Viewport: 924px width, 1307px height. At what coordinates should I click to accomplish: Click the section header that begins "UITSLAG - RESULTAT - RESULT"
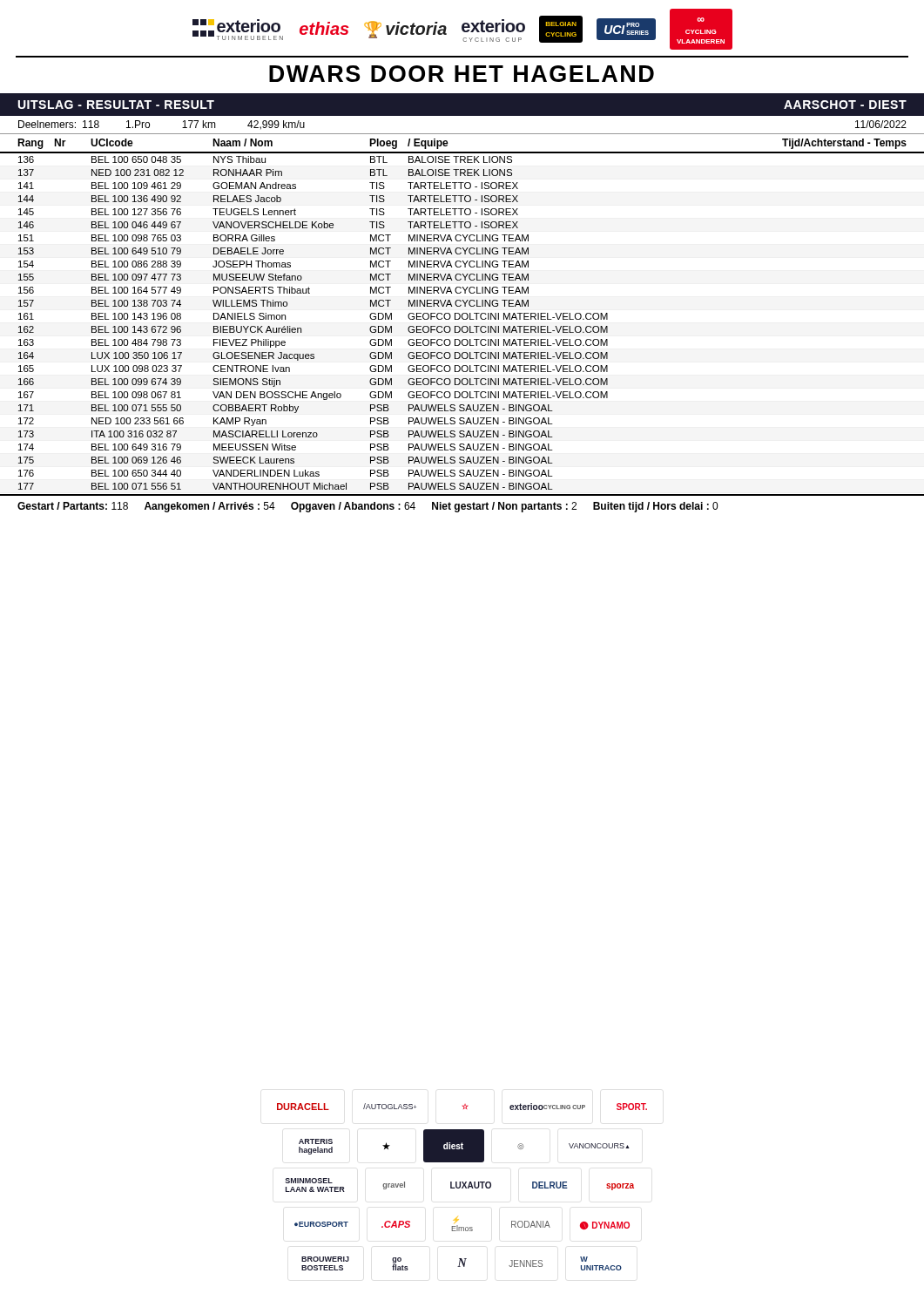[462, 105]
